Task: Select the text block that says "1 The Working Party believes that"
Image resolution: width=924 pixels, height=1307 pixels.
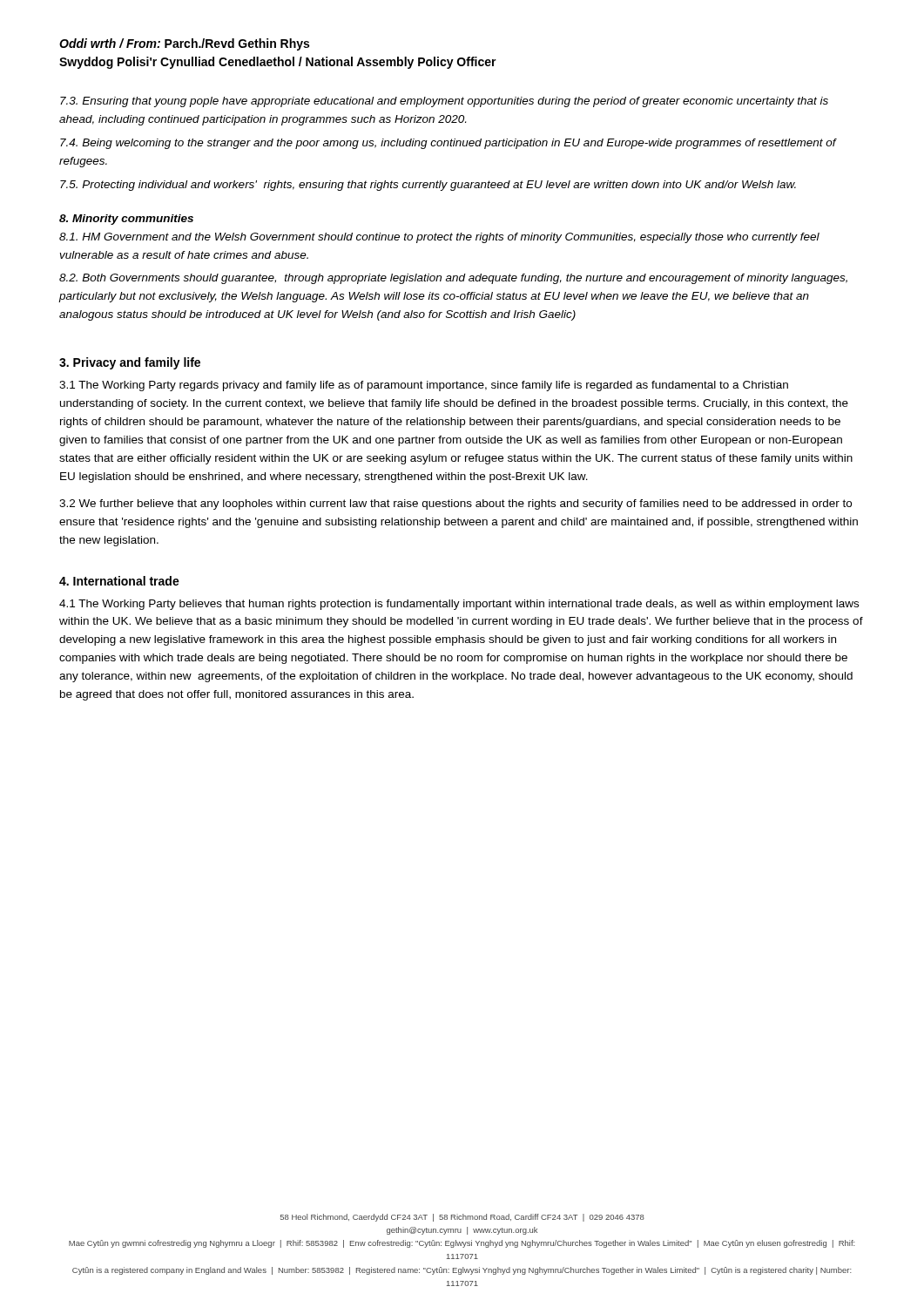Action: point(462,649)
